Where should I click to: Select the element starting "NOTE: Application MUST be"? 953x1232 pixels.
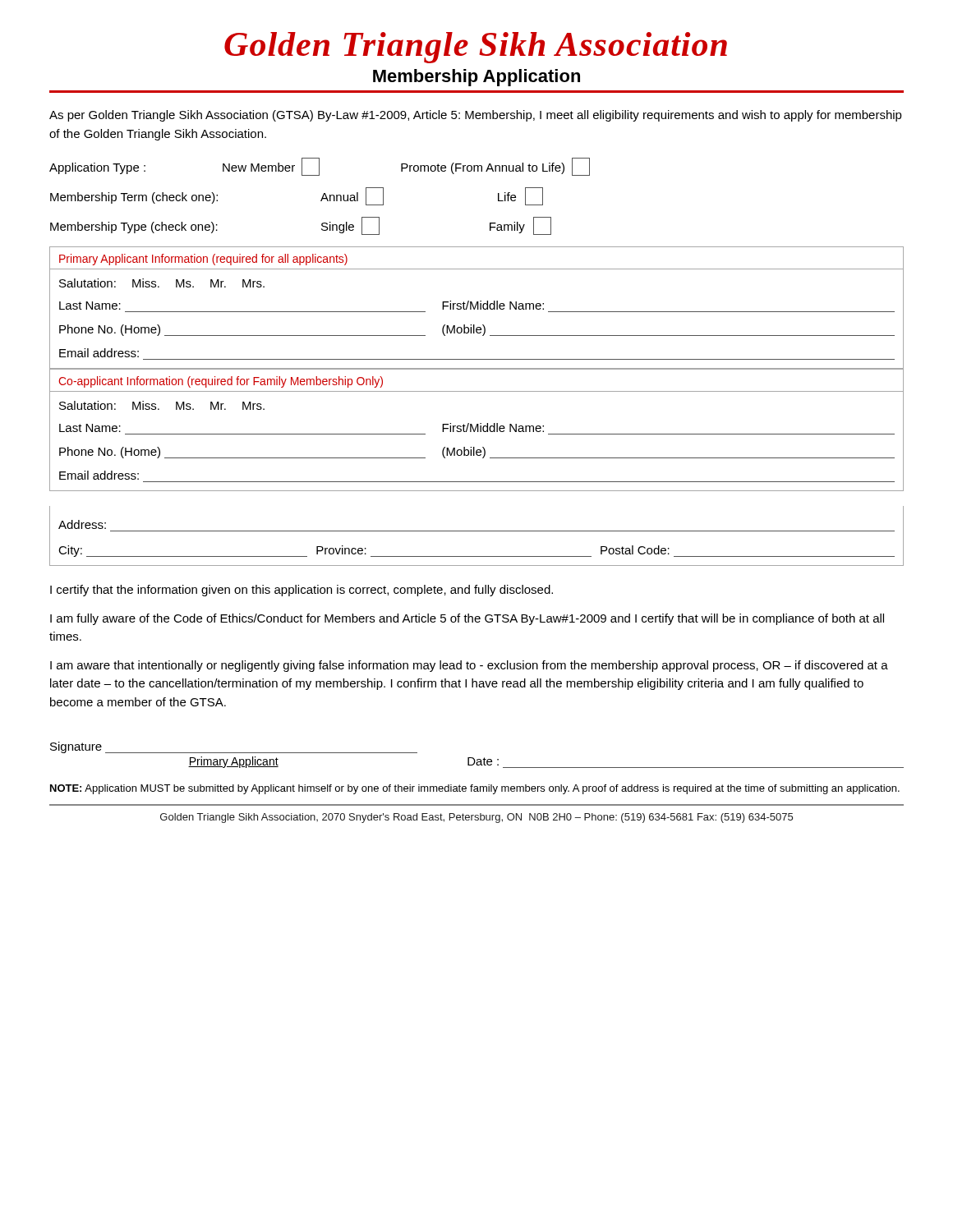tap(475, 788)
